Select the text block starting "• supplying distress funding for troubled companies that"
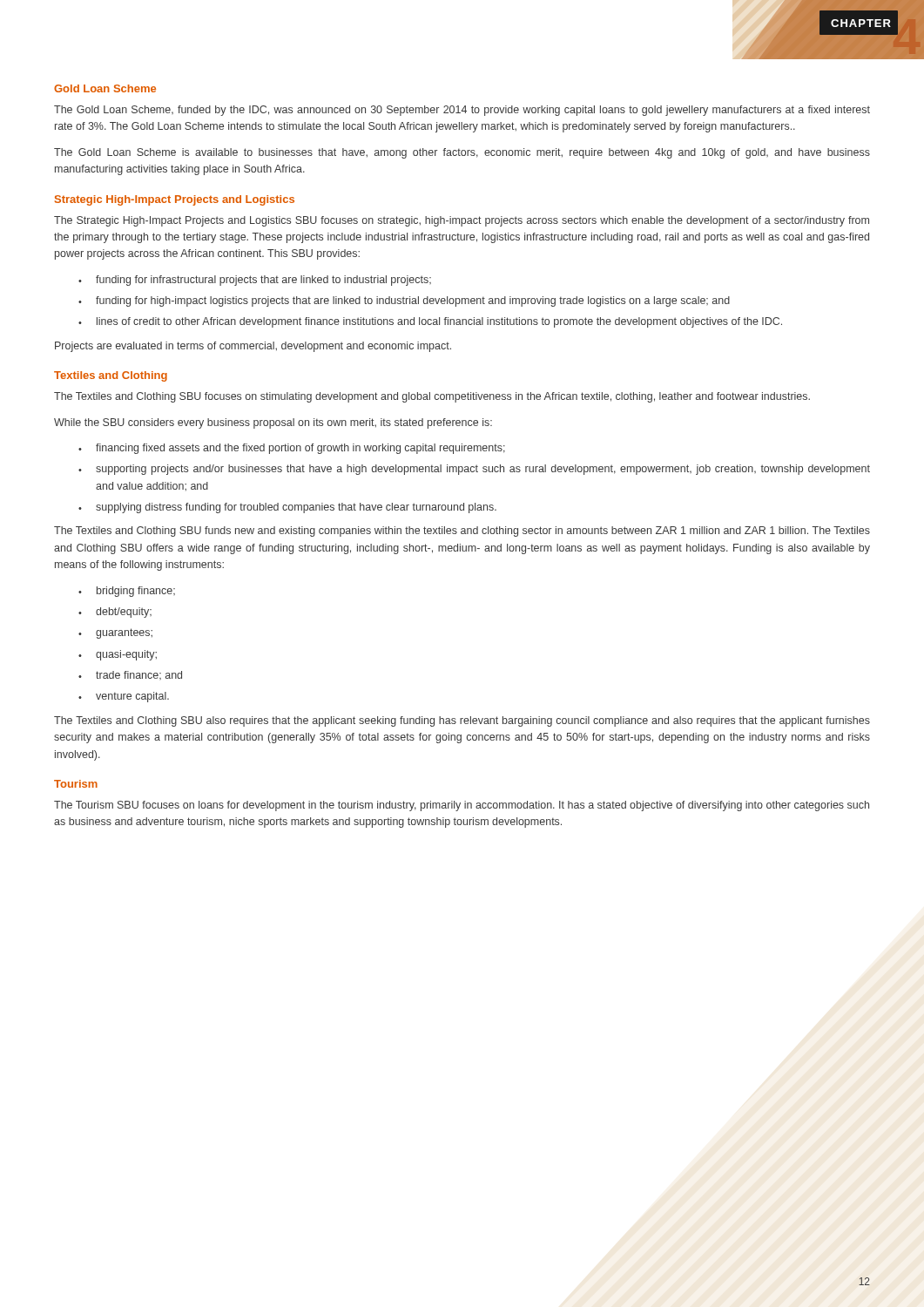 pos(474,508)
